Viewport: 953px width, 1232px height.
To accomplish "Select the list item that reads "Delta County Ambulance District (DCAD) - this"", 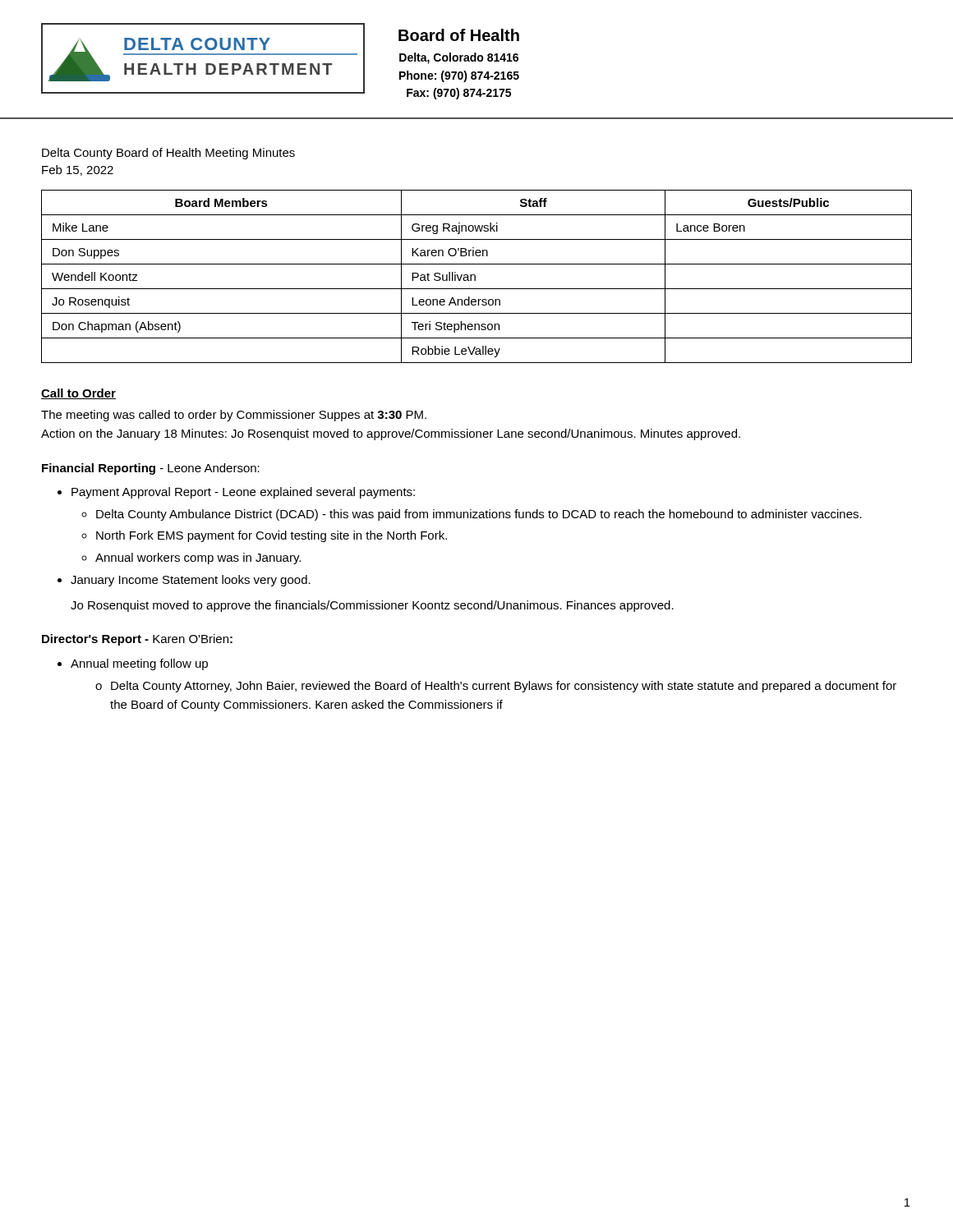I will [x=479, y=514].
